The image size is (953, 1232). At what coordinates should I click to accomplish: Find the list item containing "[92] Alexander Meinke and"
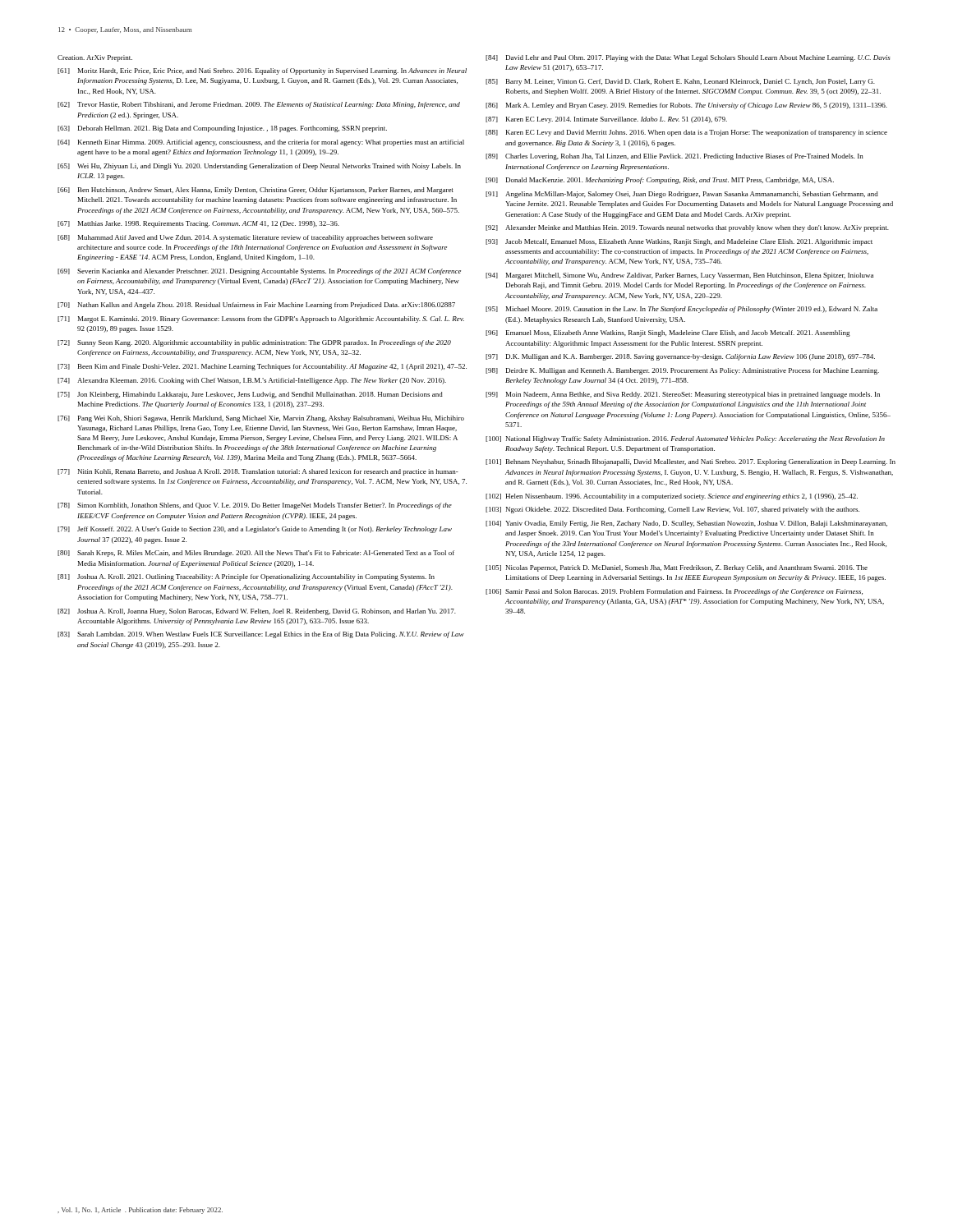point(691,228)
